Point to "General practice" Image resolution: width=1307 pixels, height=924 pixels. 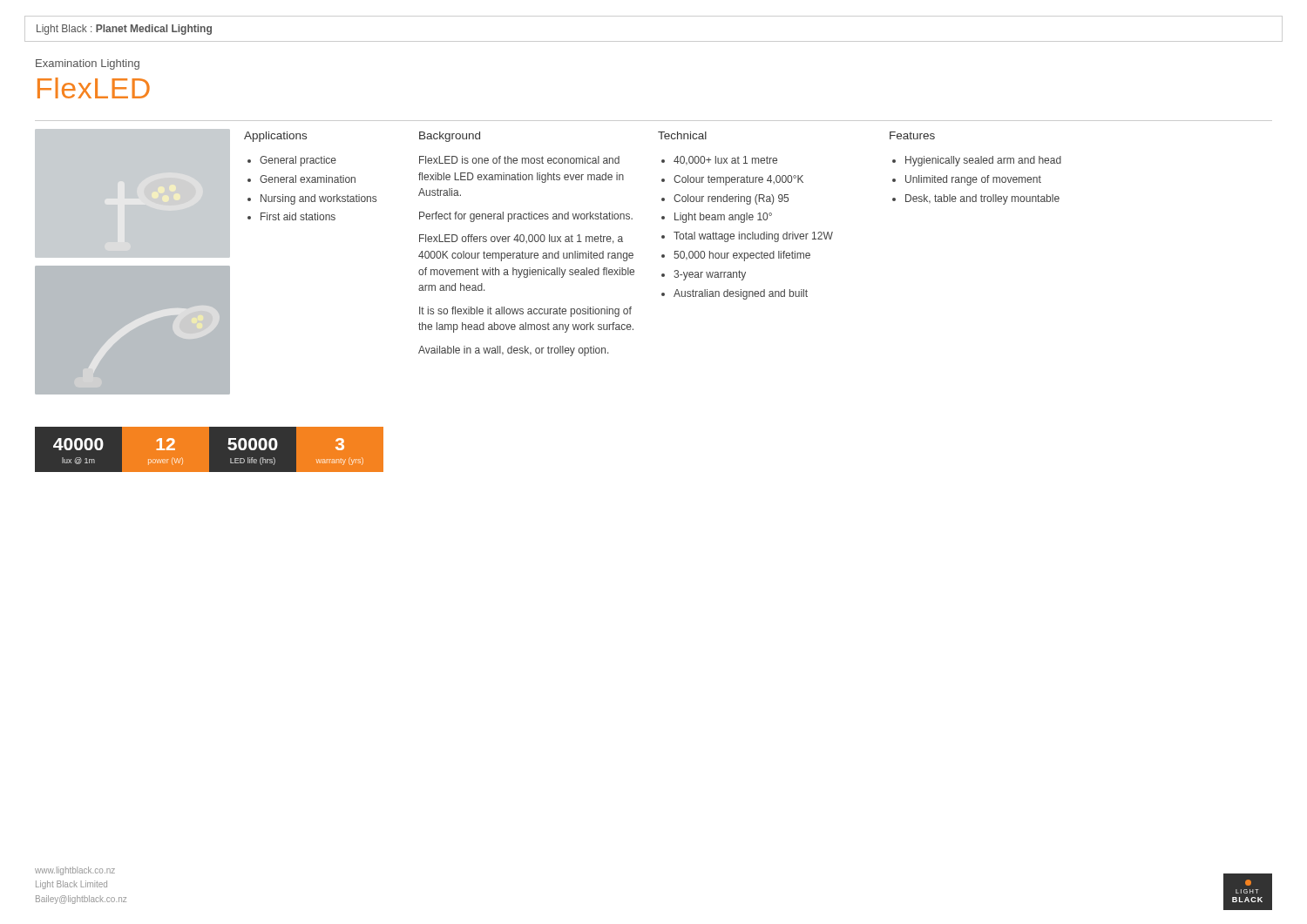click(298, 160)
